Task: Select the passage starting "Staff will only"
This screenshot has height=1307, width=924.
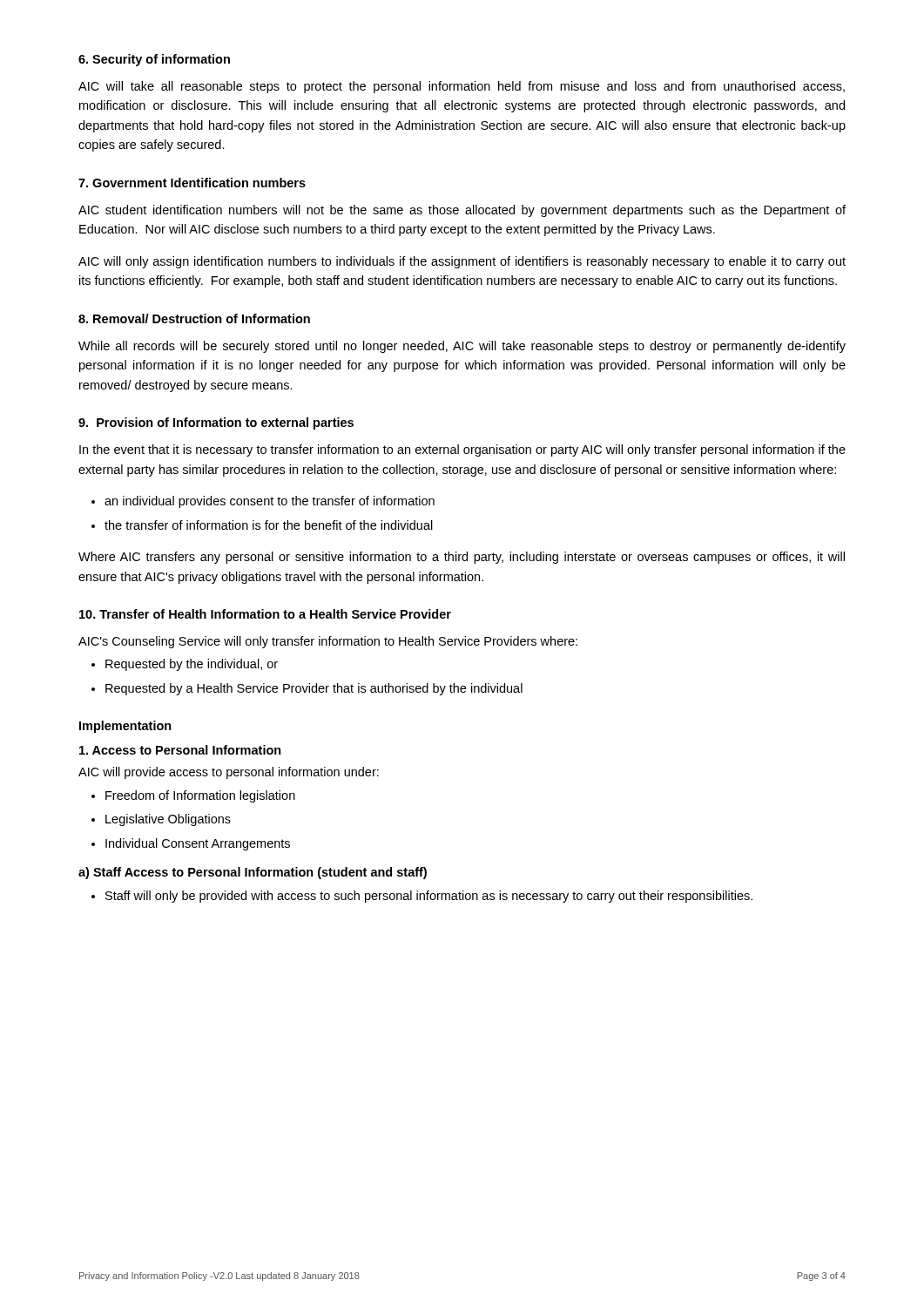Action: tap(429, 896)
